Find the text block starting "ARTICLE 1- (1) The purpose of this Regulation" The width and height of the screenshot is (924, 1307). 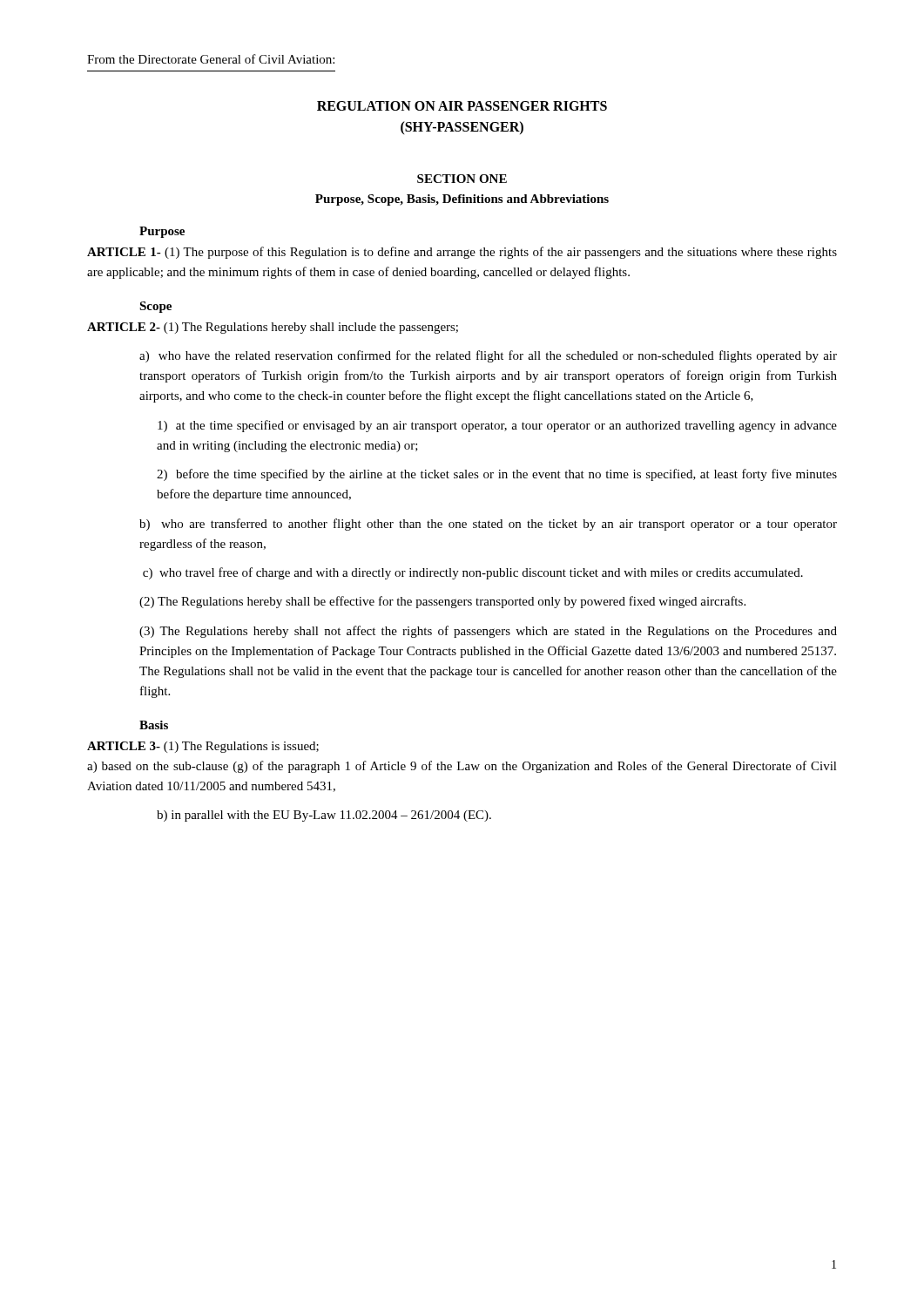coord(462,262)
